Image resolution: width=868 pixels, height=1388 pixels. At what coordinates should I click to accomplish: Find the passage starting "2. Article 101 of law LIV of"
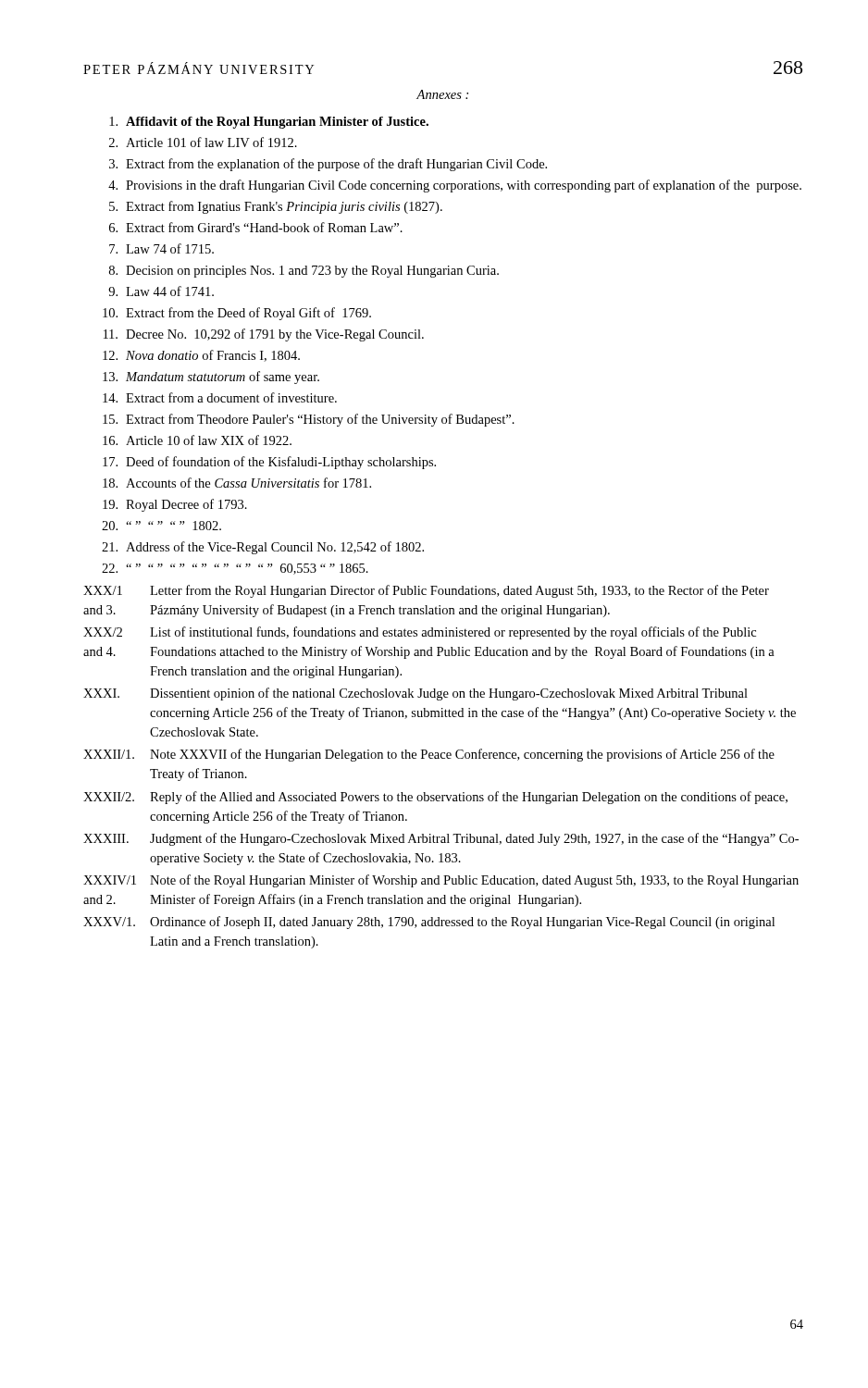pyautogui.click(x=203, y=142)
